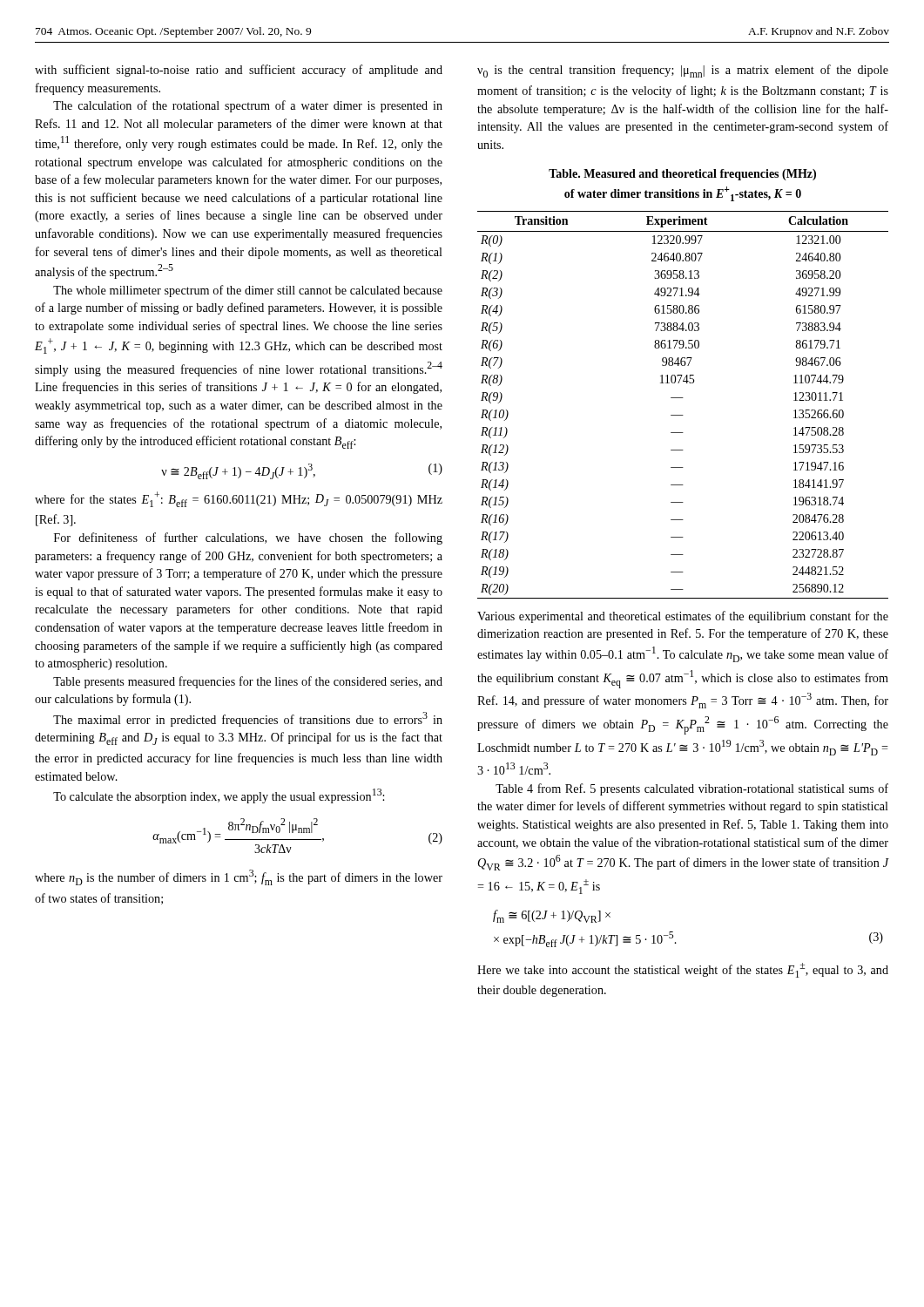Find the formula on this page that starts "fm ≅ 6[(2J"
Screen dimensions: 1307x924
point(552,916)
